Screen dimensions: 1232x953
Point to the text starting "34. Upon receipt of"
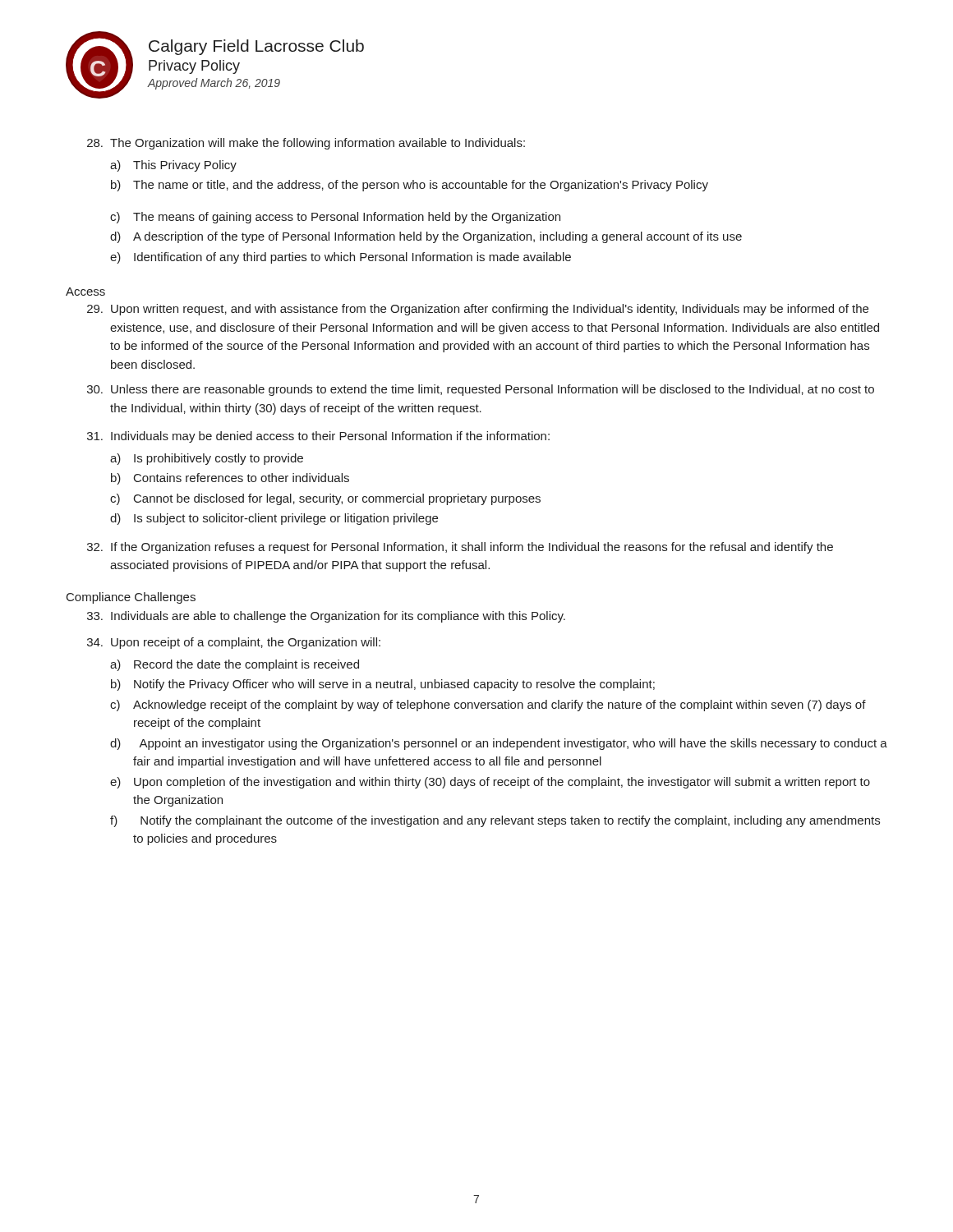(476, 741)
